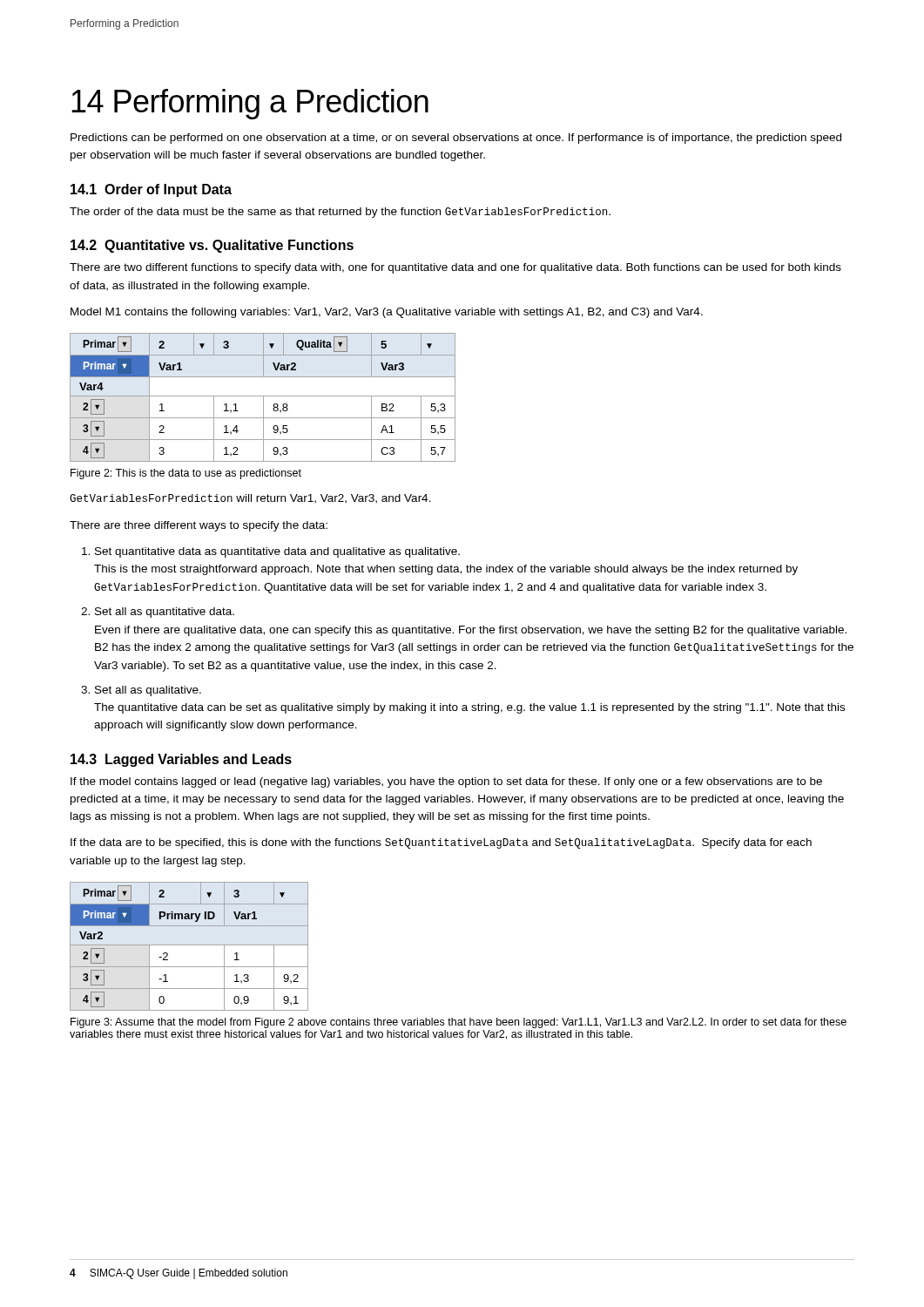Viewport: 924px width, 1307px height.
Task: Locate the element starting "14.2 Quantitative vs."
Action: point(212,246)
